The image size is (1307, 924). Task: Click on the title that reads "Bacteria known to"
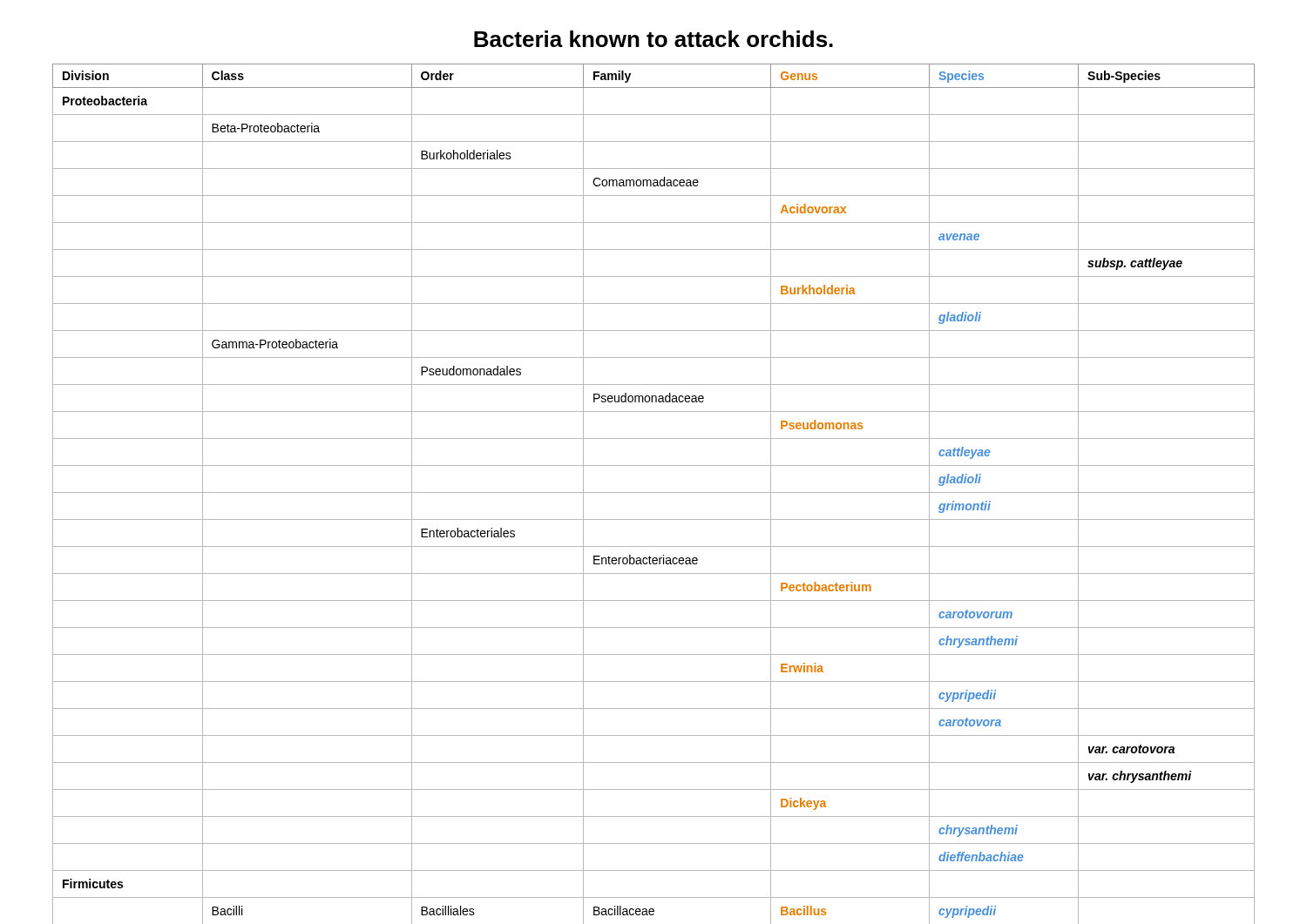coord(654,40)
